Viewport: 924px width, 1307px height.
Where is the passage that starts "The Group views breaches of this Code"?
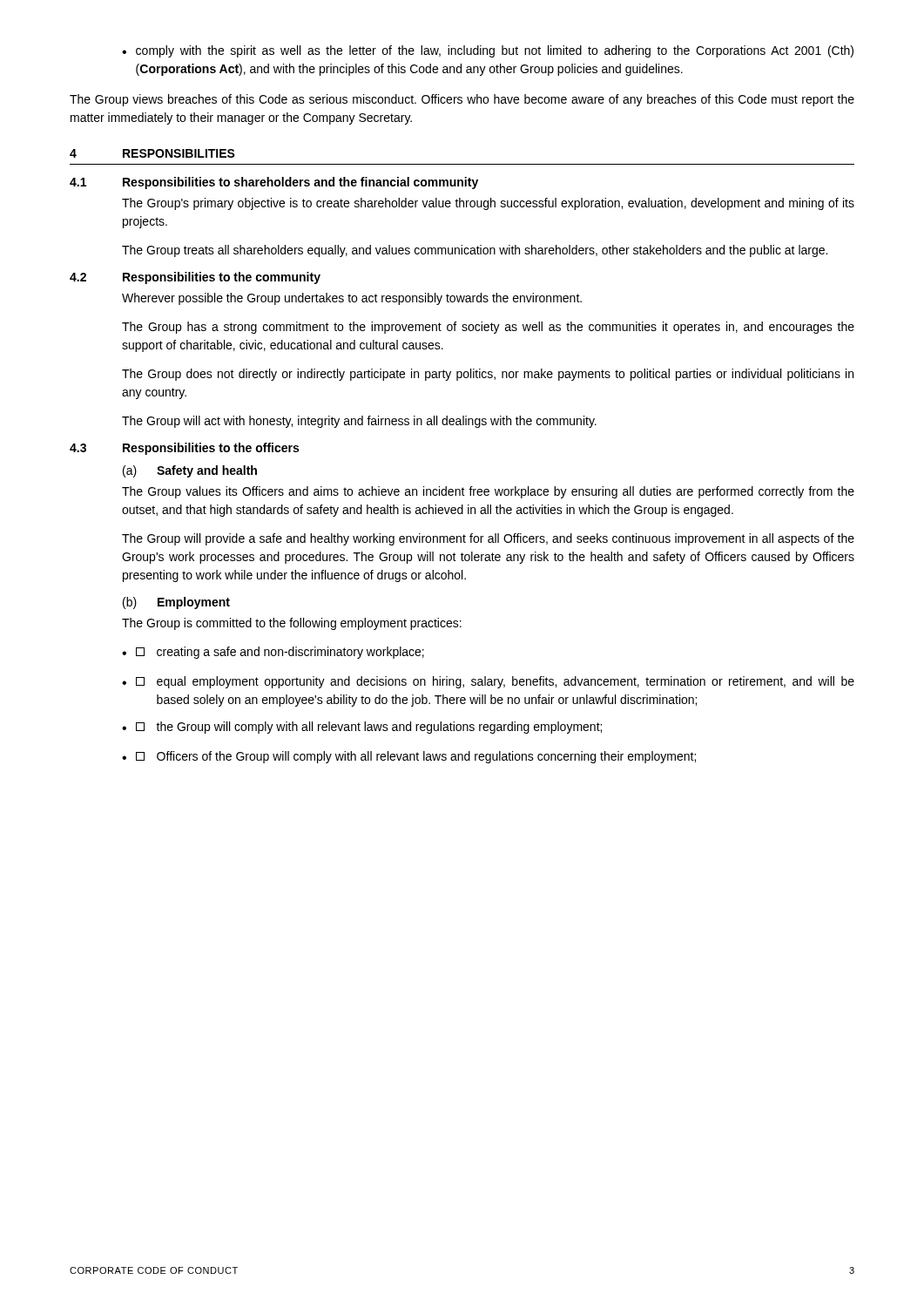pyautogui.click(x=462, y=108)
